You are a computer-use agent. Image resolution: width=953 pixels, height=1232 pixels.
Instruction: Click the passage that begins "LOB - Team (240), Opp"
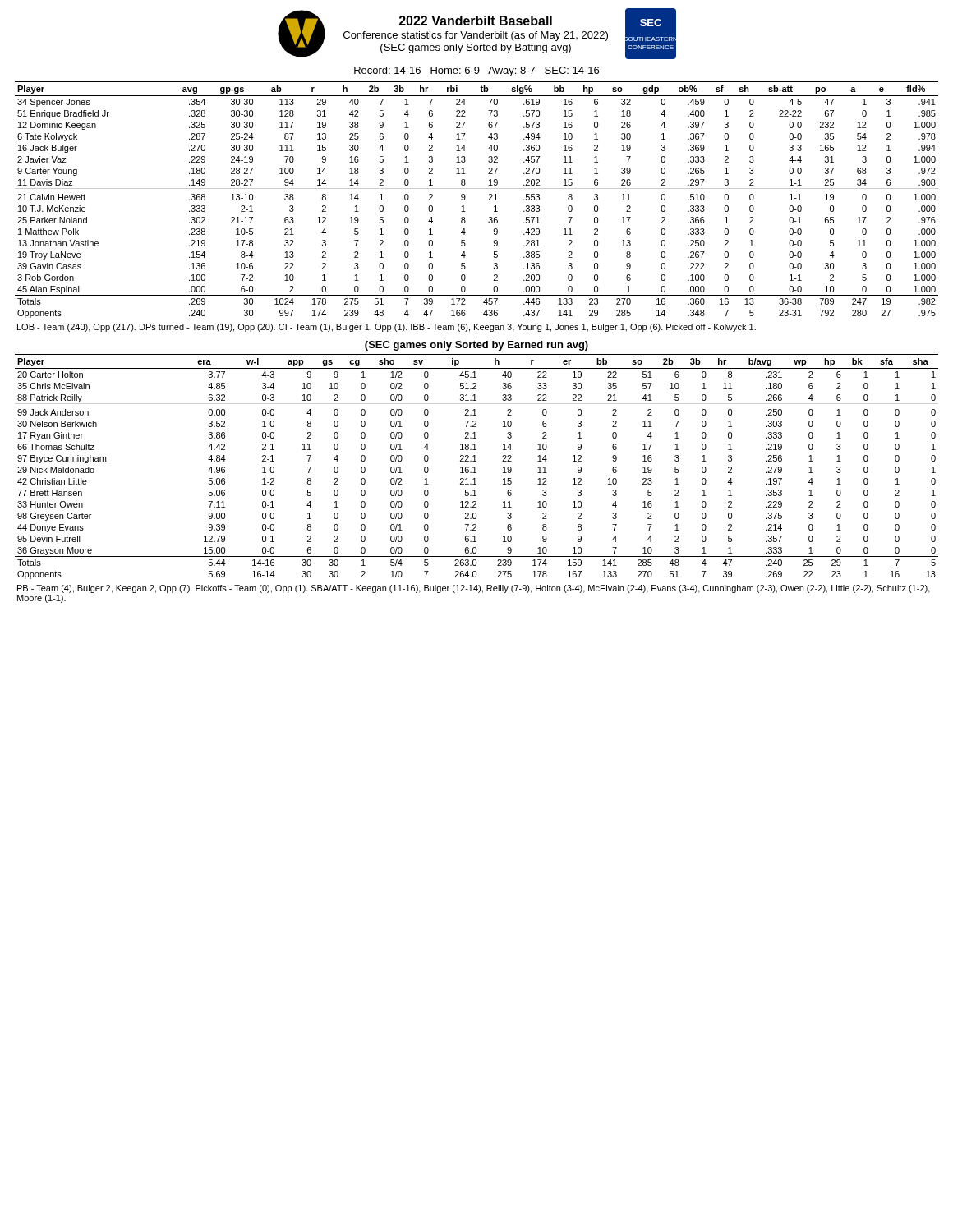coord(386,327)
